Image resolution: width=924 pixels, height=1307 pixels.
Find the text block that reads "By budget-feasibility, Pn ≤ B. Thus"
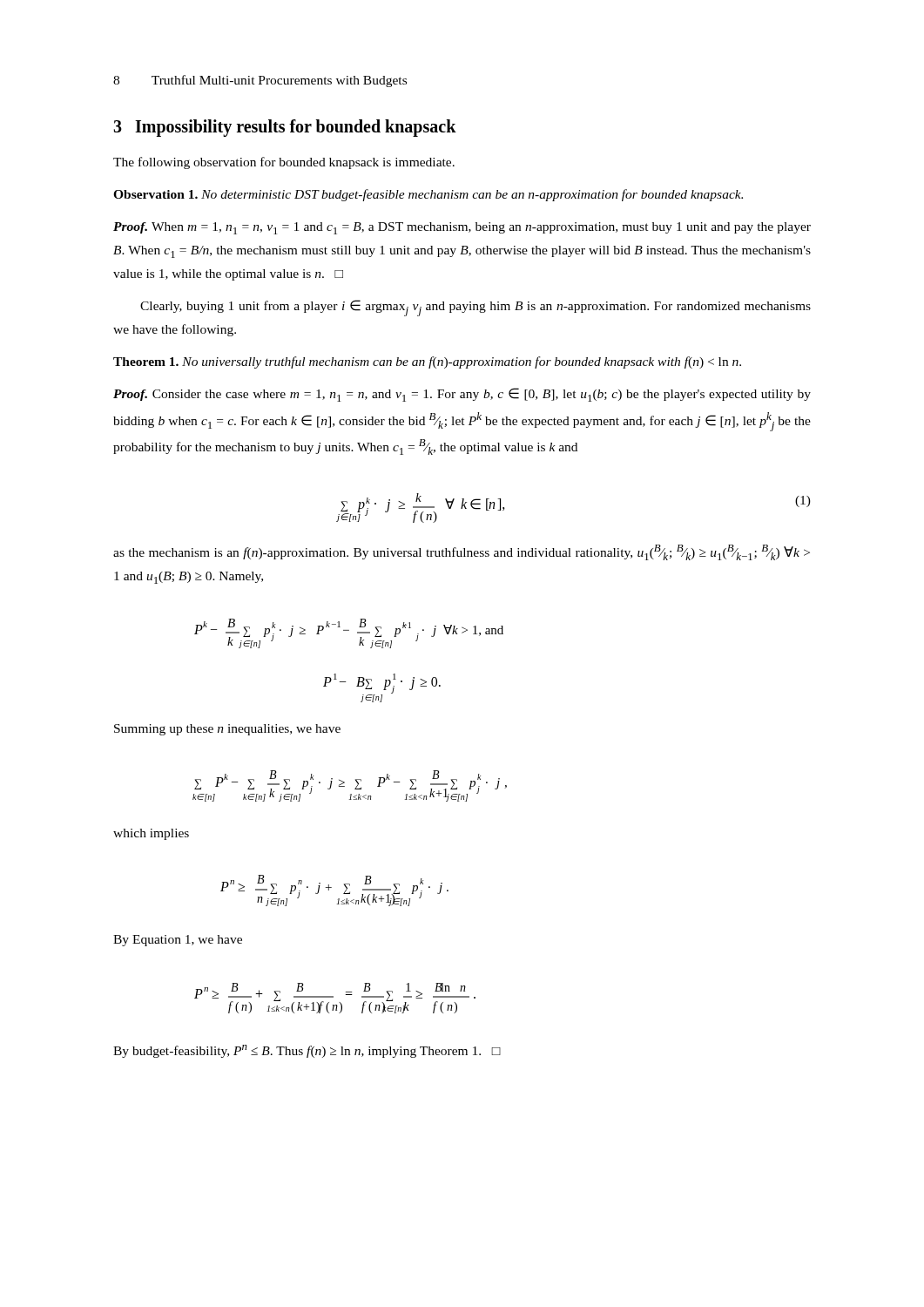462,1050
